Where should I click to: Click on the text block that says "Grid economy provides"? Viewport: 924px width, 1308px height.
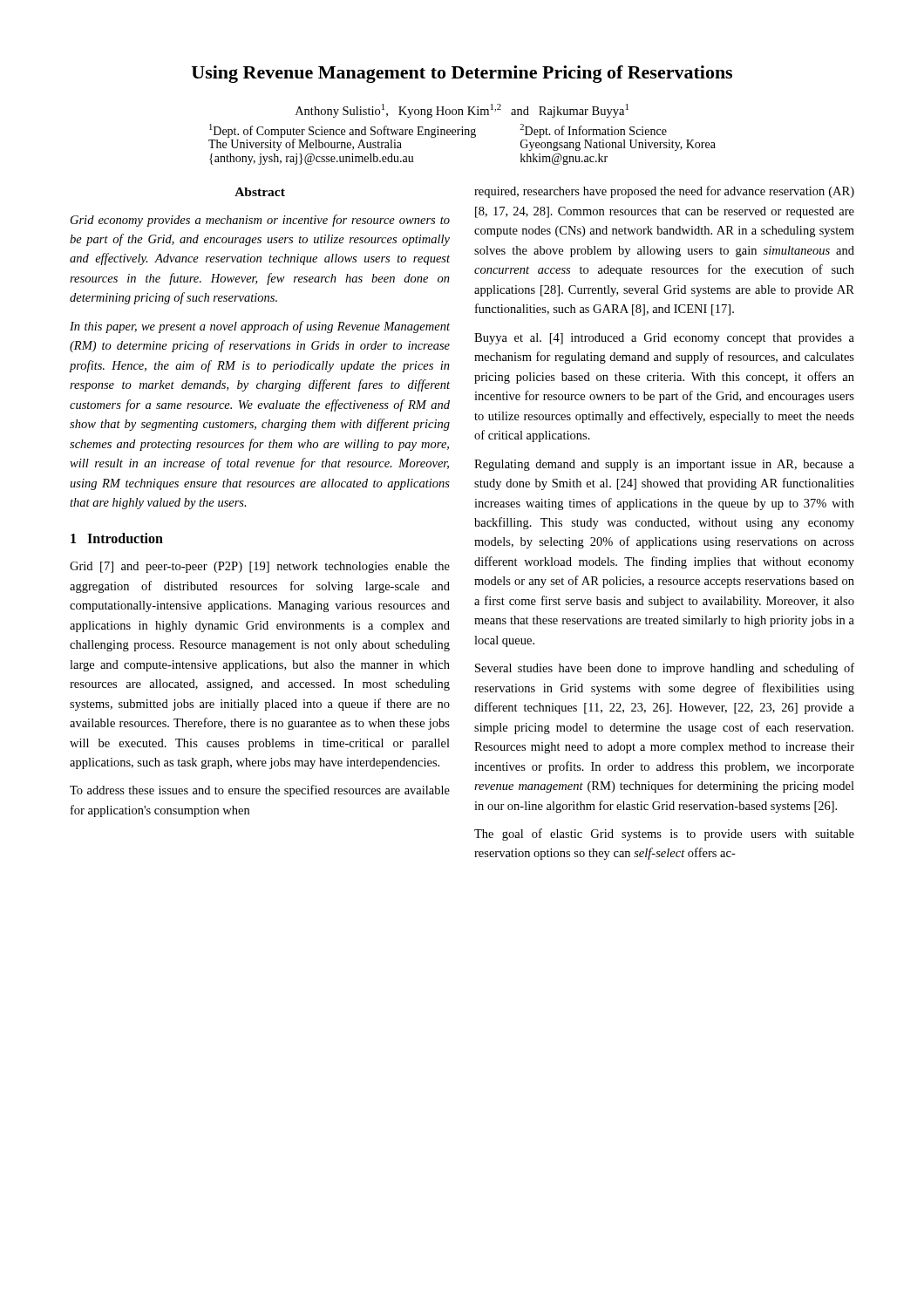coord(260,361)
